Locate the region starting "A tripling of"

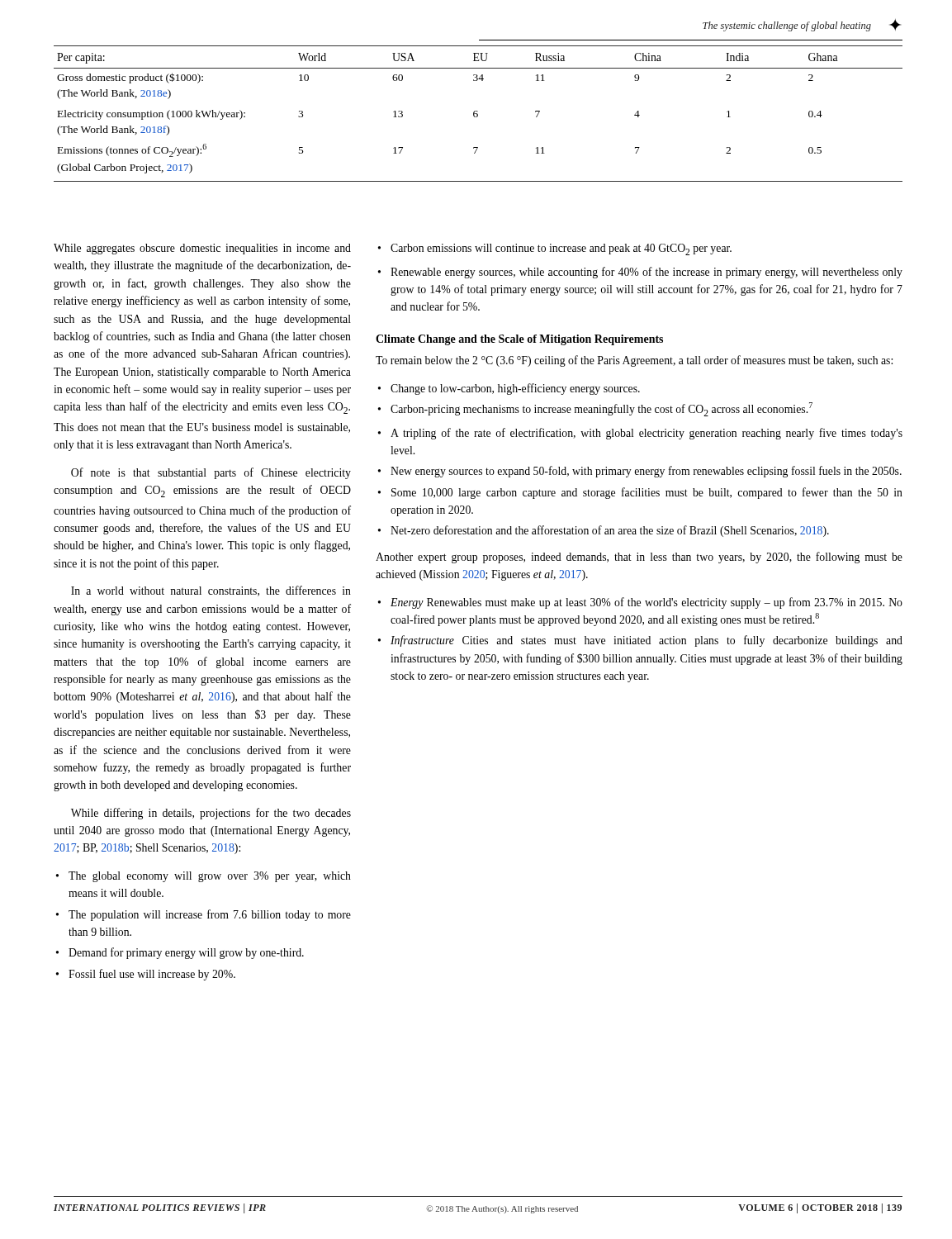[647, 442]
